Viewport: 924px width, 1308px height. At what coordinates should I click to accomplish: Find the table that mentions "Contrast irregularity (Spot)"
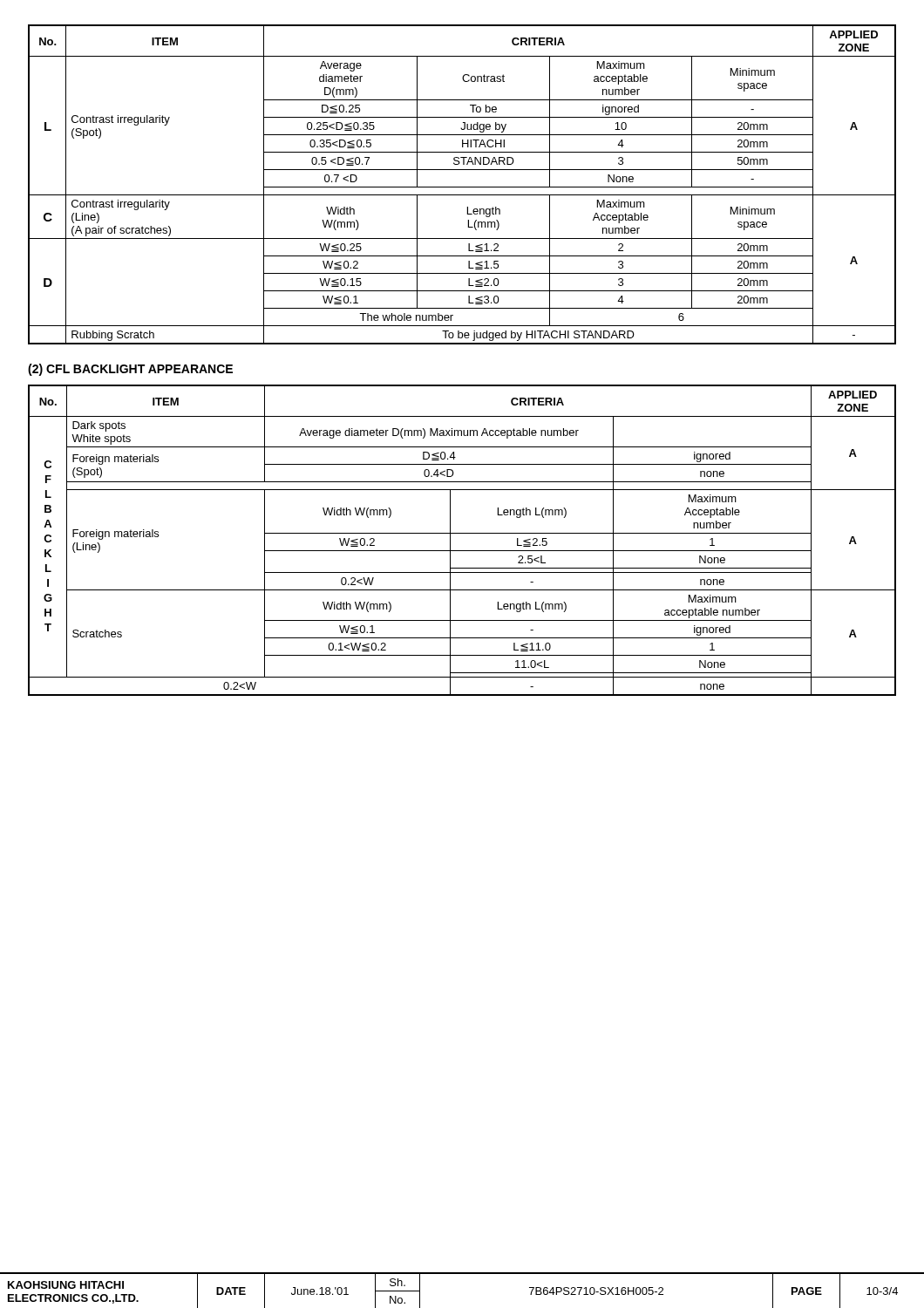tap(462, 184)
